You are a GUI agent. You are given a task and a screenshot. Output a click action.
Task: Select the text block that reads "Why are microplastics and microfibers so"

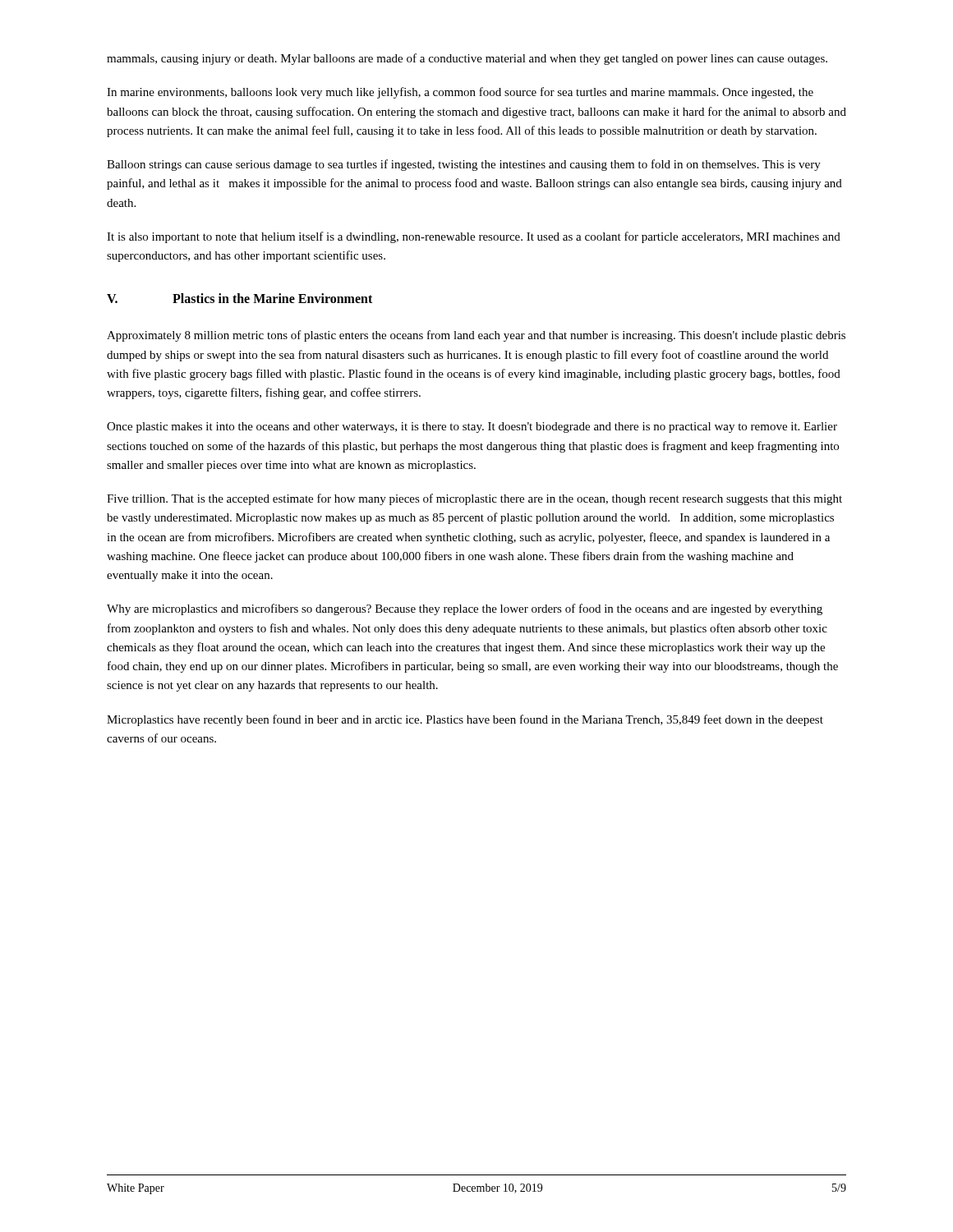pos(473,647)
